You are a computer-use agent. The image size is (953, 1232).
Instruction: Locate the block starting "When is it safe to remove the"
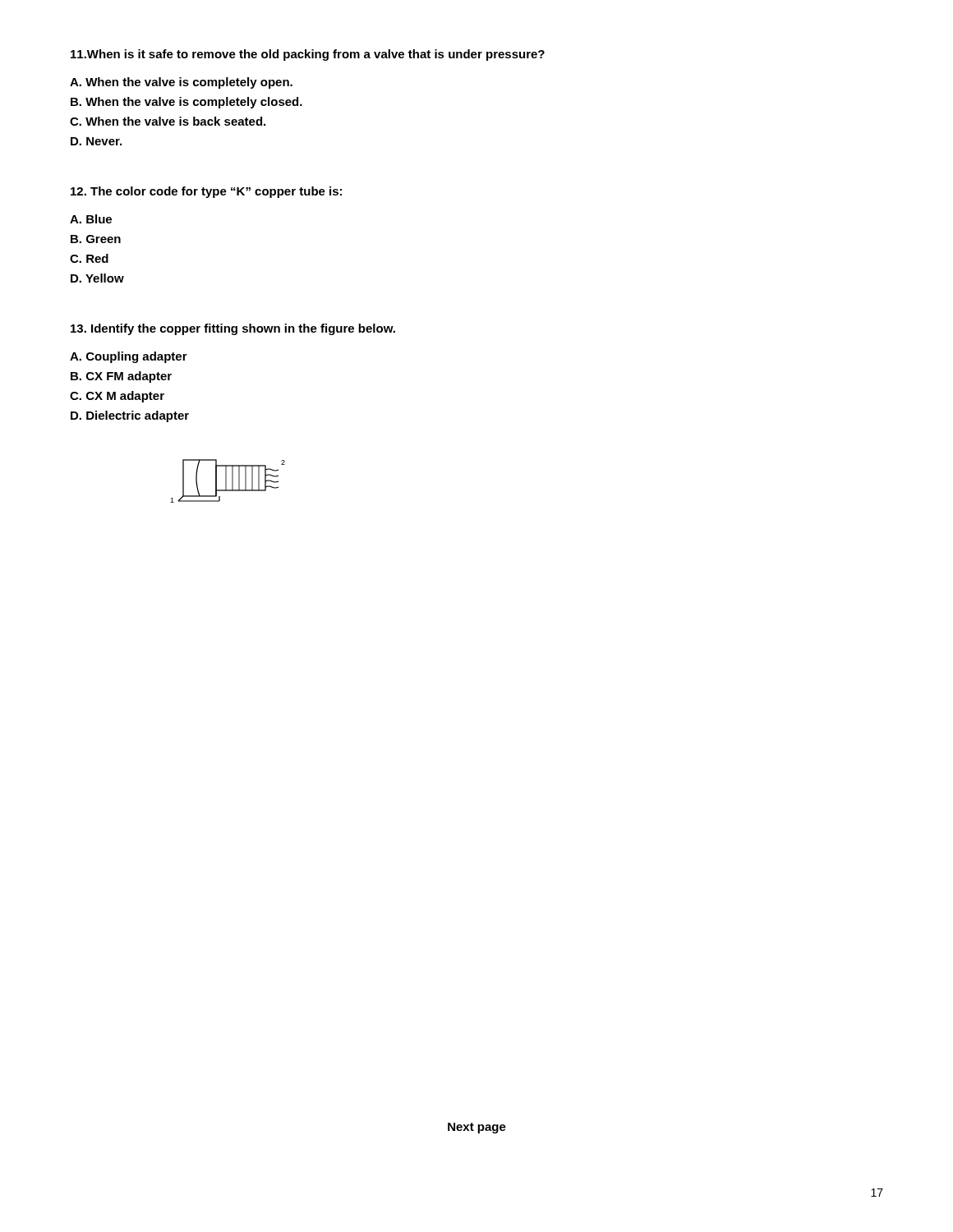307,54
